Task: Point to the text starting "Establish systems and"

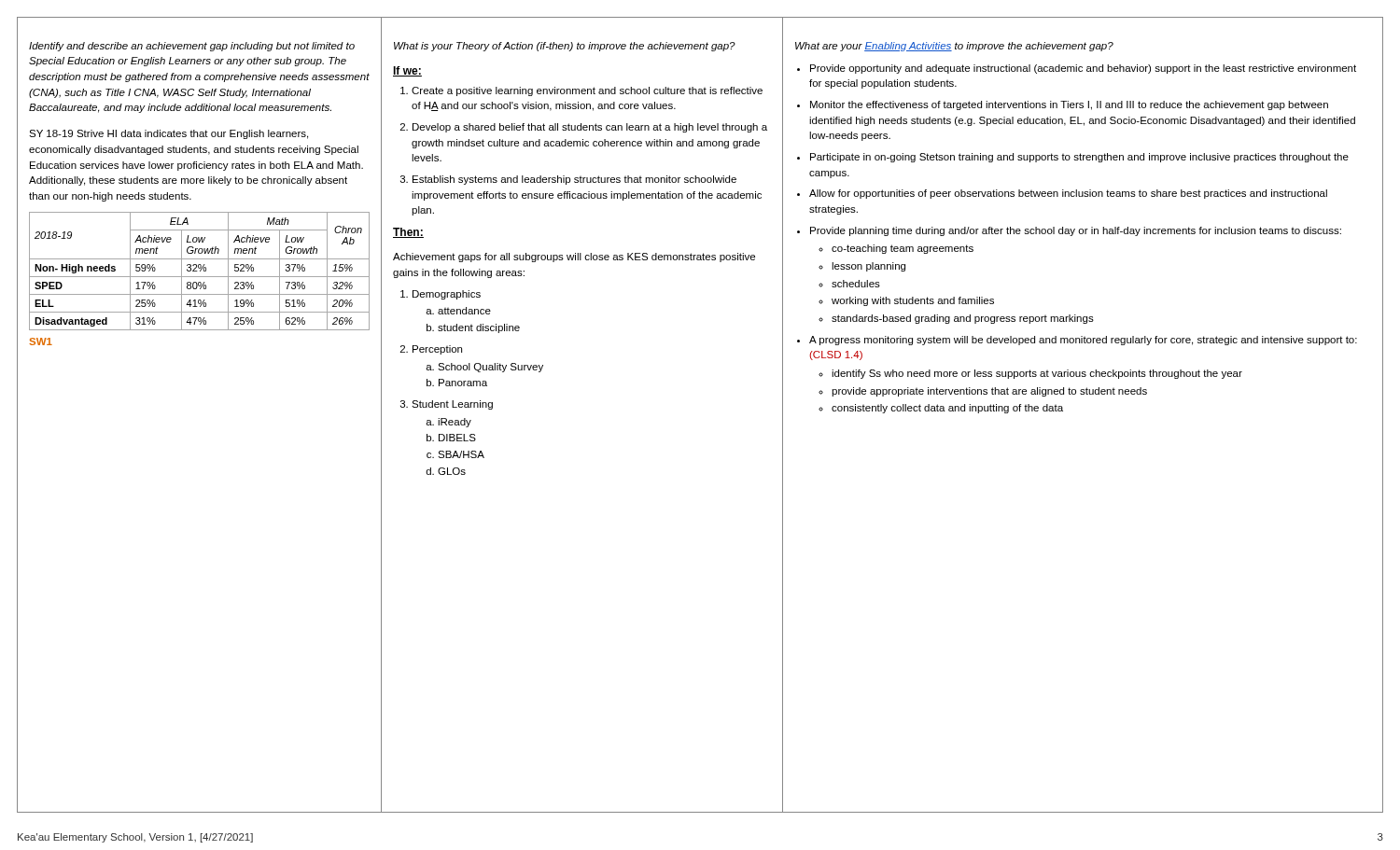Action: (582, 195)
